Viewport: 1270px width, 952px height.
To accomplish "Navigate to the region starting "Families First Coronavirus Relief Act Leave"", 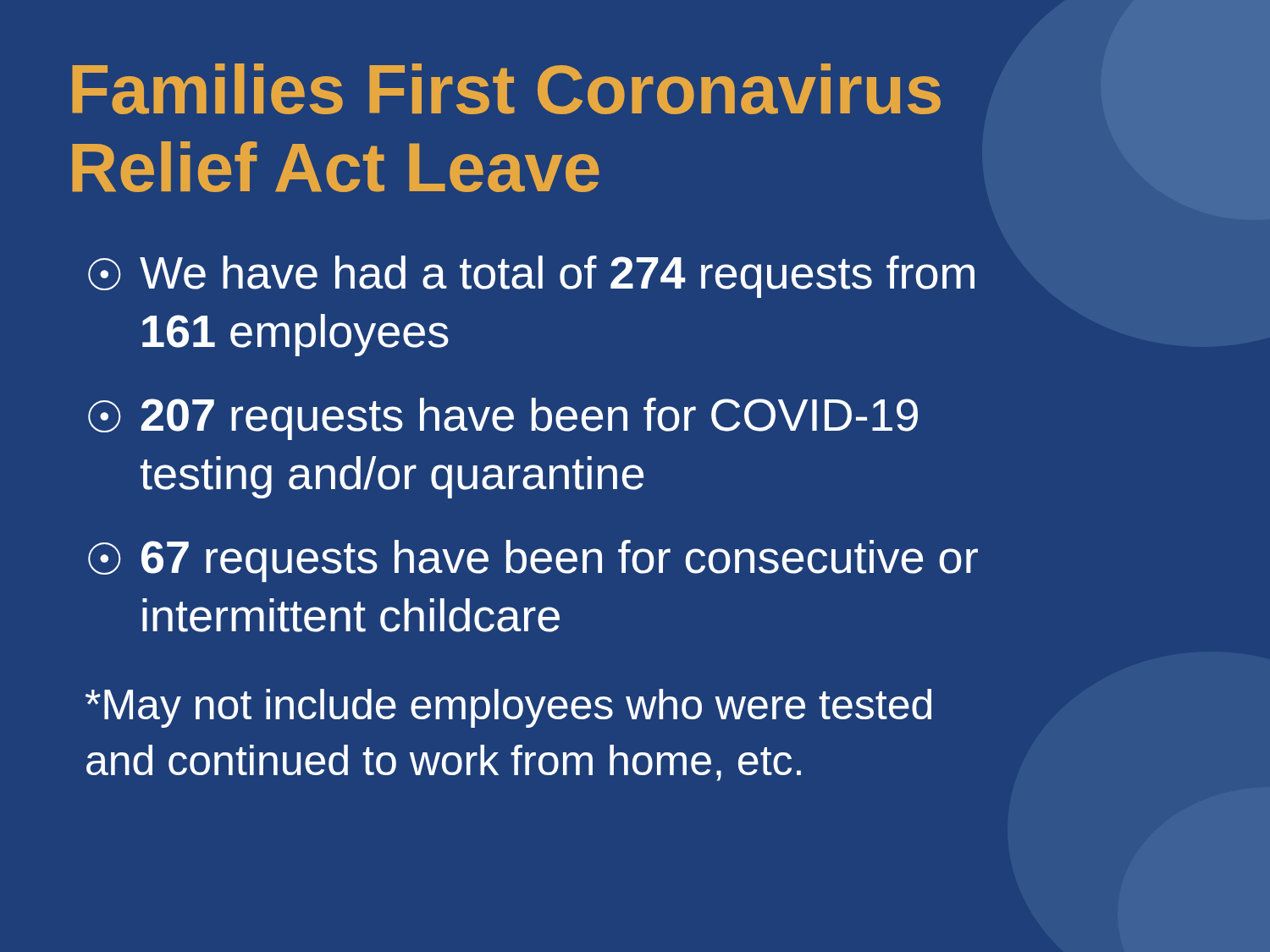I will pos(506,128).
